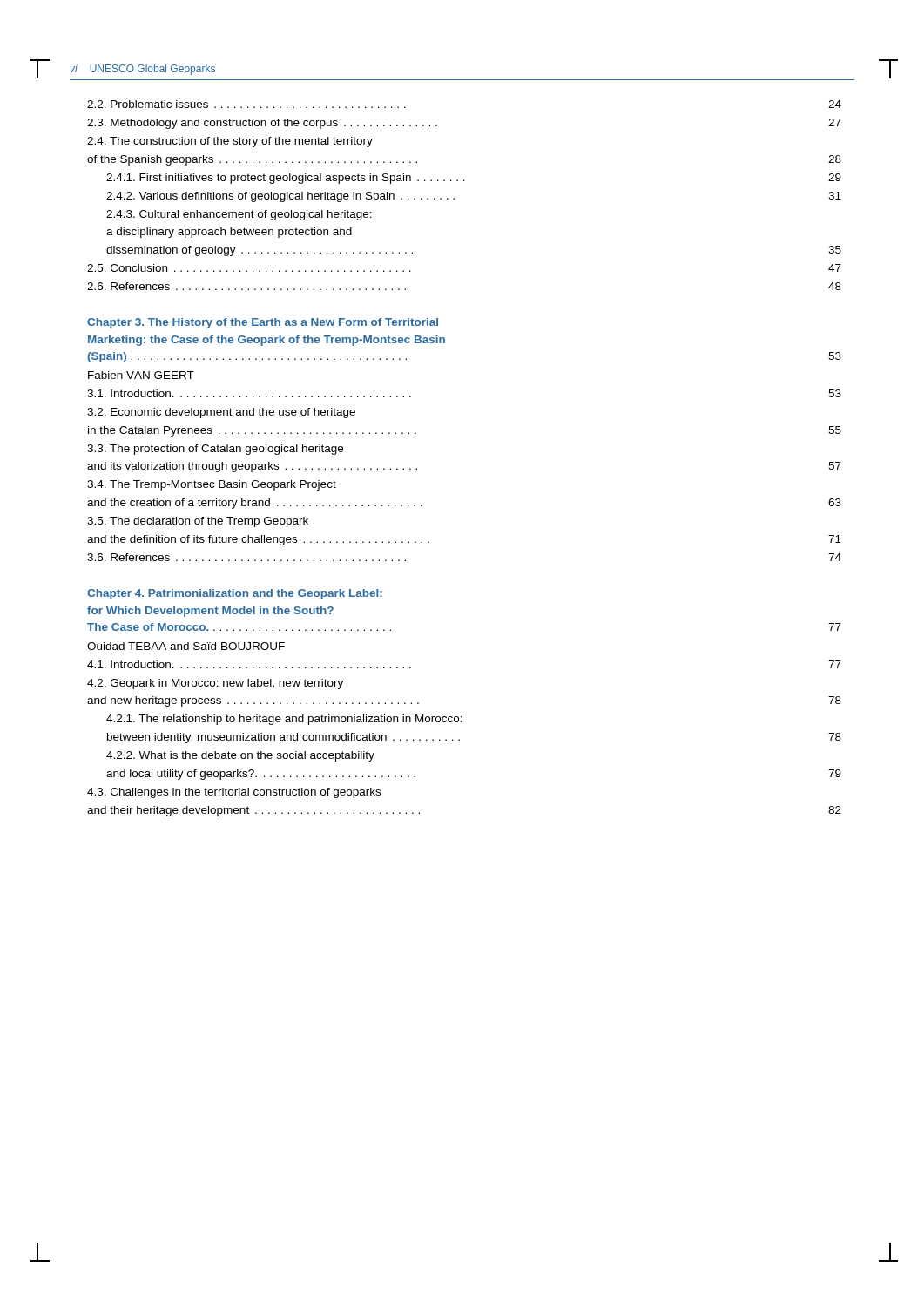
Task: Click the passage that begins "3.4. The Tremp-Montsec Basin Geopark"
Action: click(212, 485)
